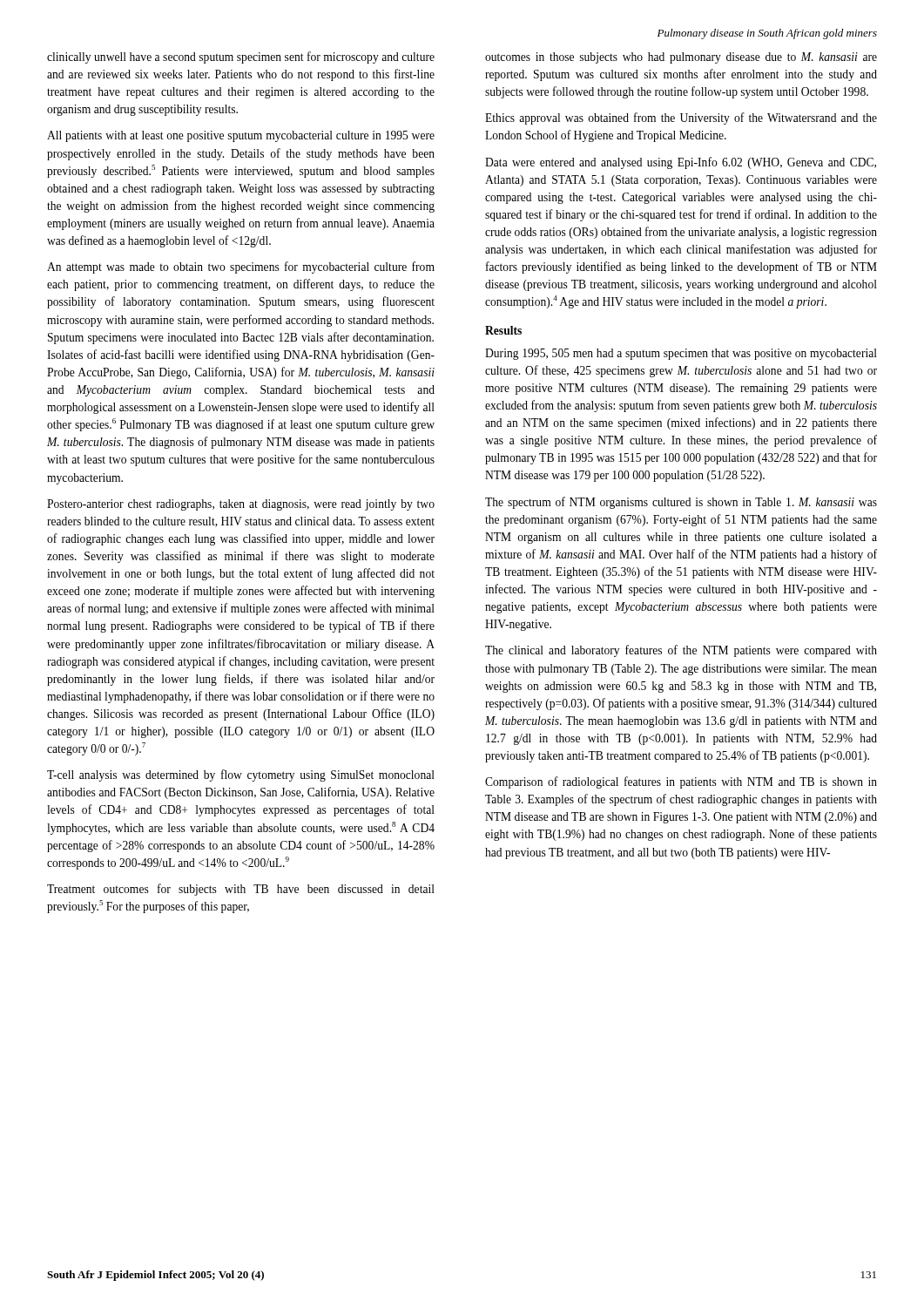Locate the passage starting "An attempt was"
The height and width of the screenshot is (1307, 924).
coord(241,373)
